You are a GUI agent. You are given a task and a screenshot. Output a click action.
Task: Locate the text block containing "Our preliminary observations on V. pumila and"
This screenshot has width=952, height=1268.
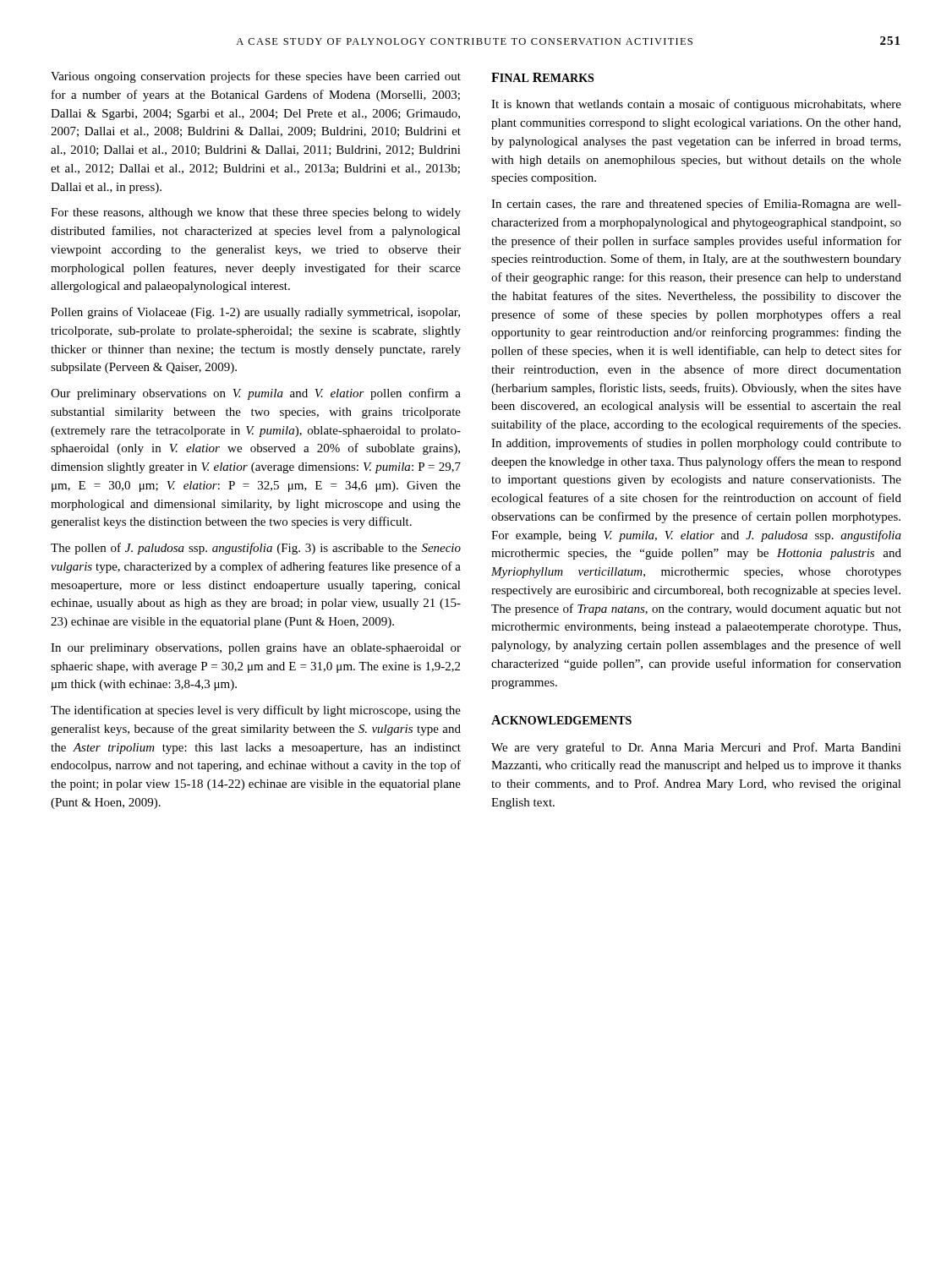click(256, 458)
